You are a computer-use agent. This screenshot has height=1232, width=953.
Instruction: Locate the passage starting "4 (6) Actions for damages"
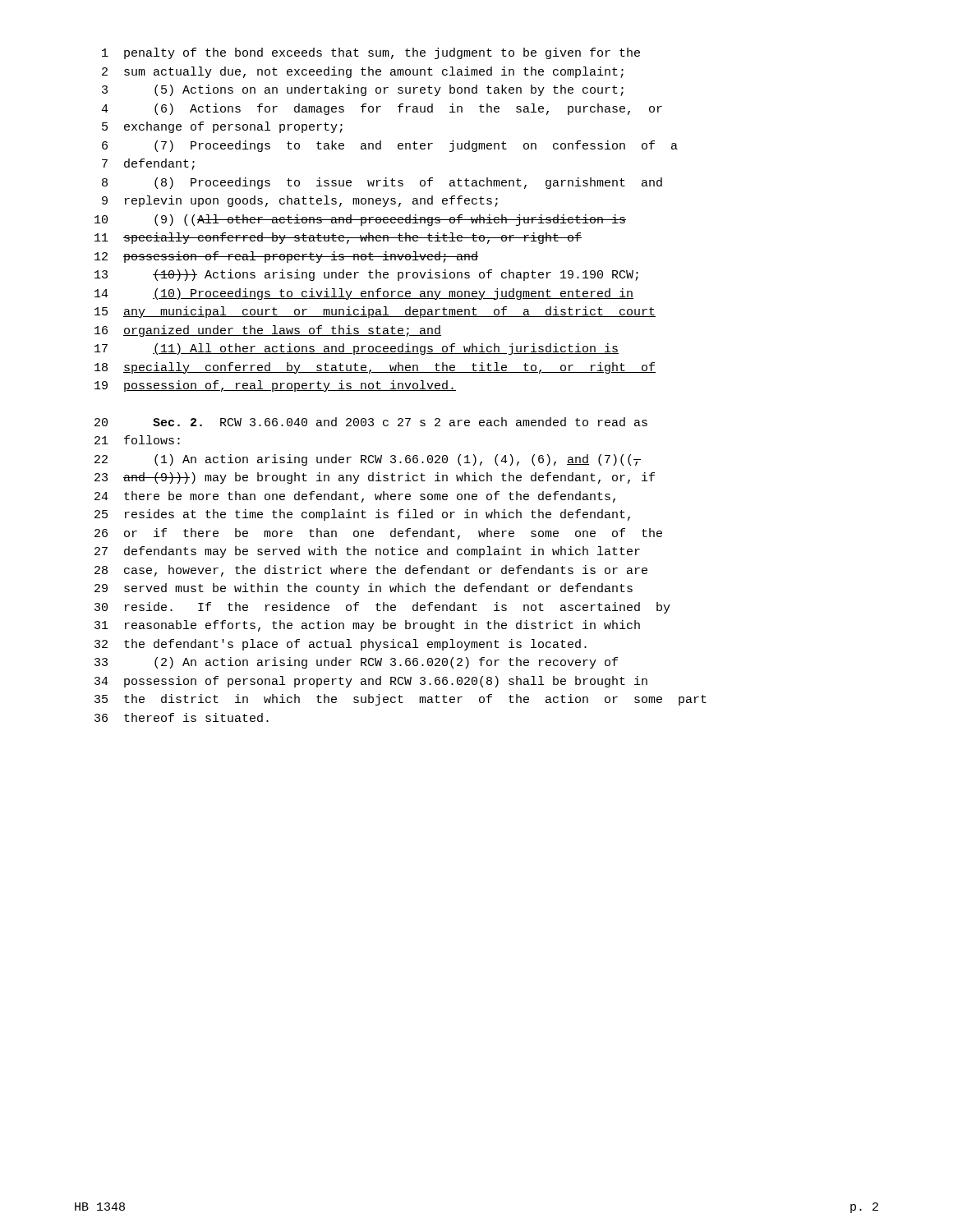tap(476, 110)
